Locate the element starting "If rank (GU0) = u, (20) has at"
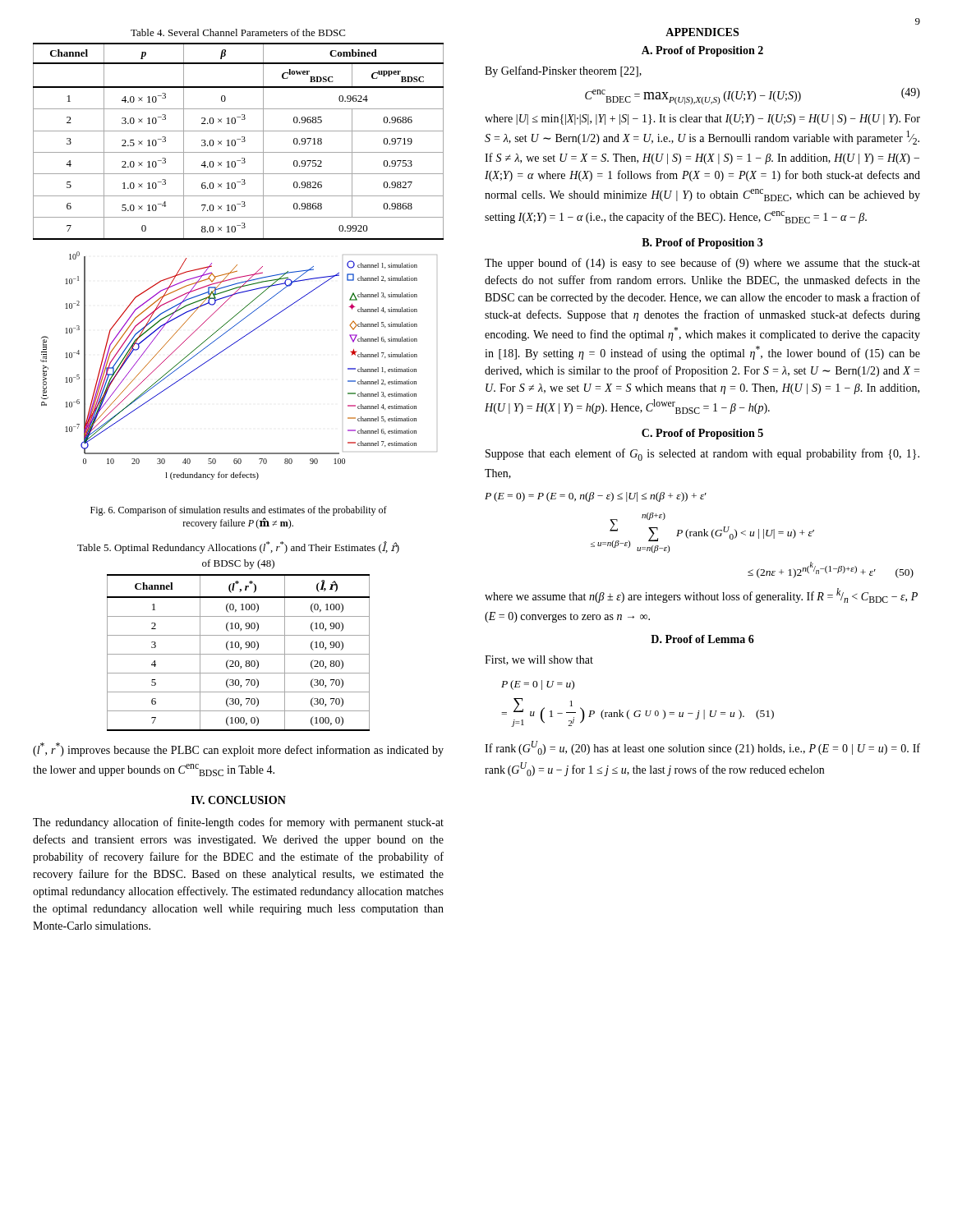953x1232 pixels. click(x=702, y=759)
